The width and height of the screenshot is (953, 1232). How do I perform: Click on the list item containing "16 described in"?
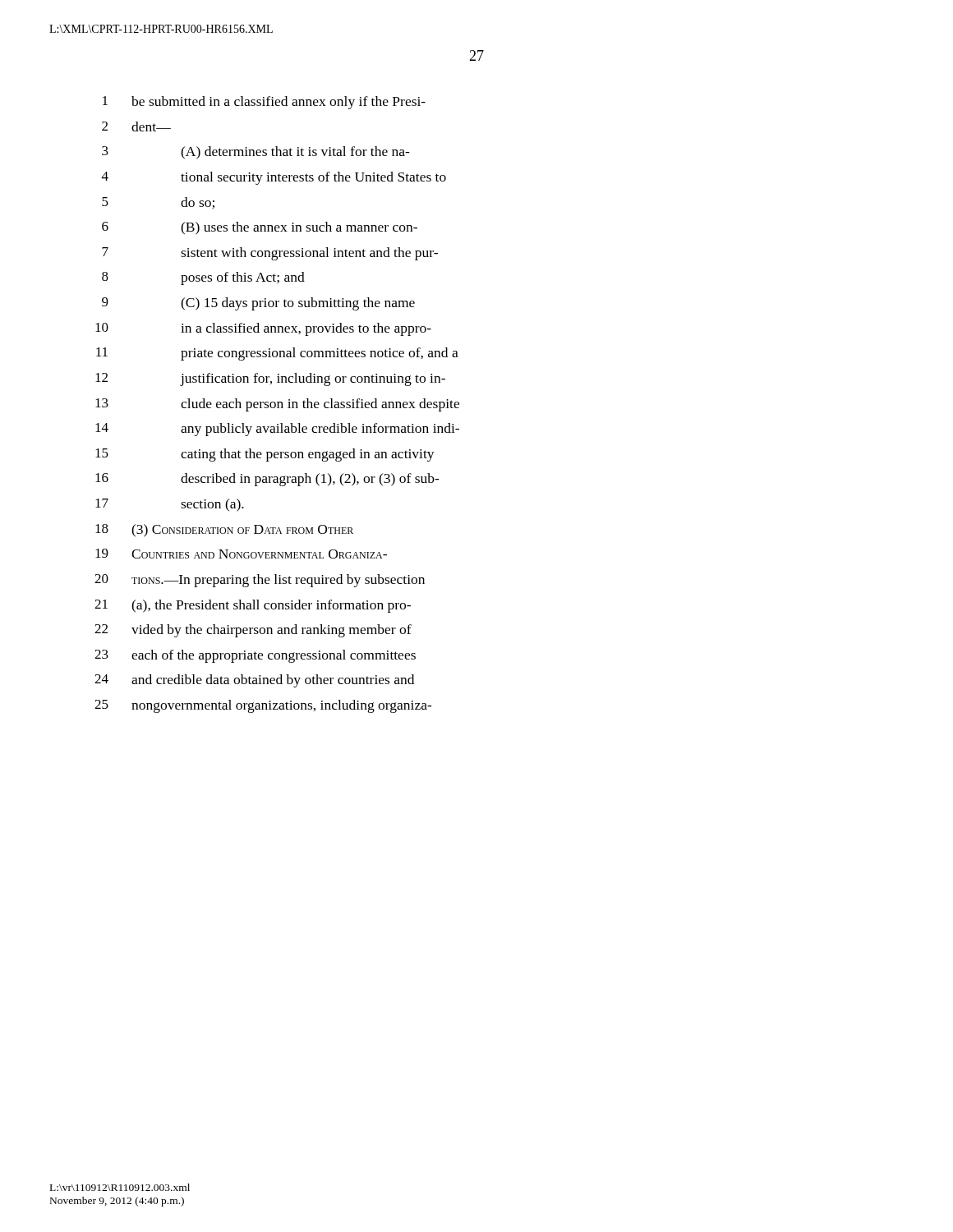(x=267, y=480)
